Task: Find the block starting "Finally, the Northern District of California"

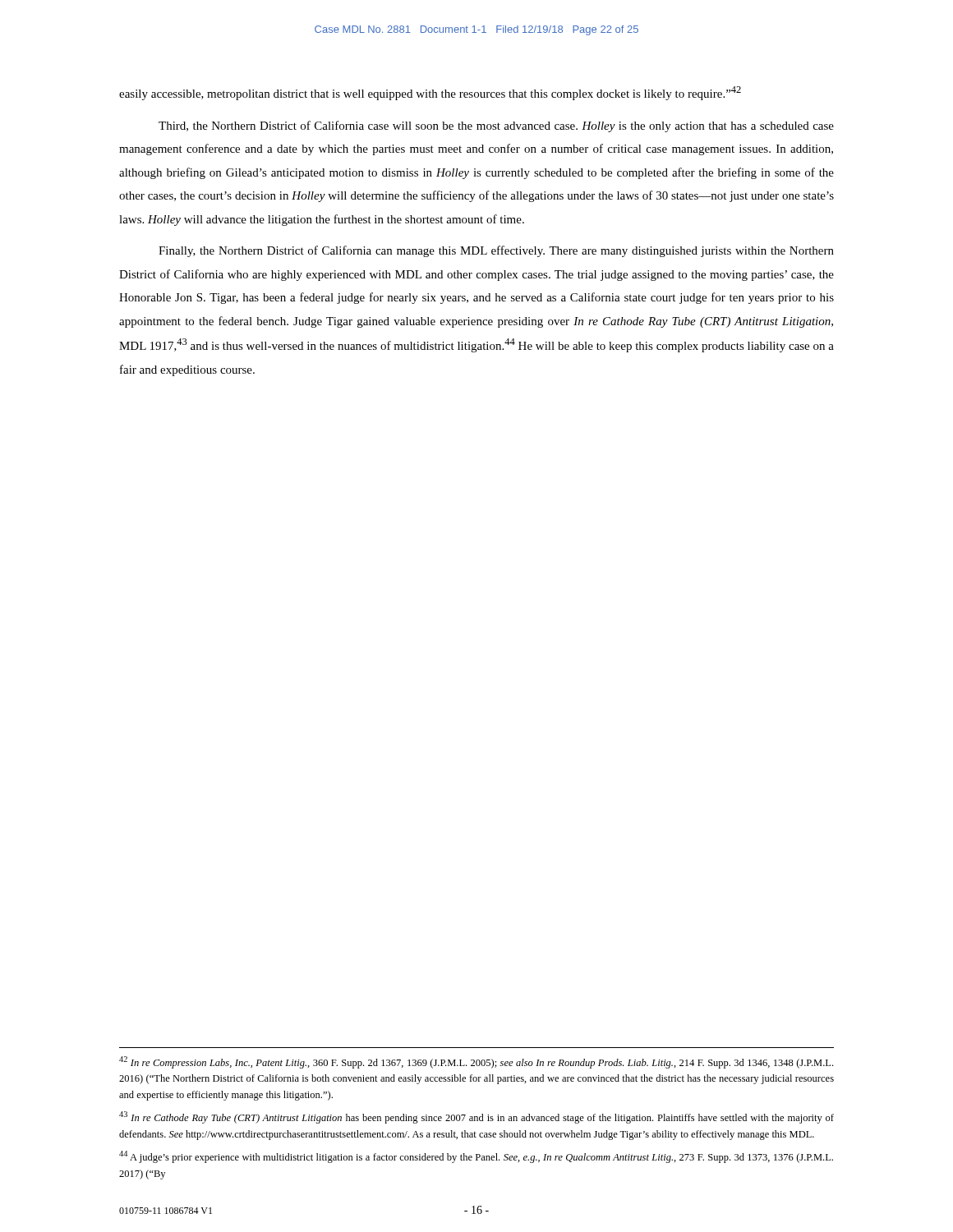Action: pos(476,310)
